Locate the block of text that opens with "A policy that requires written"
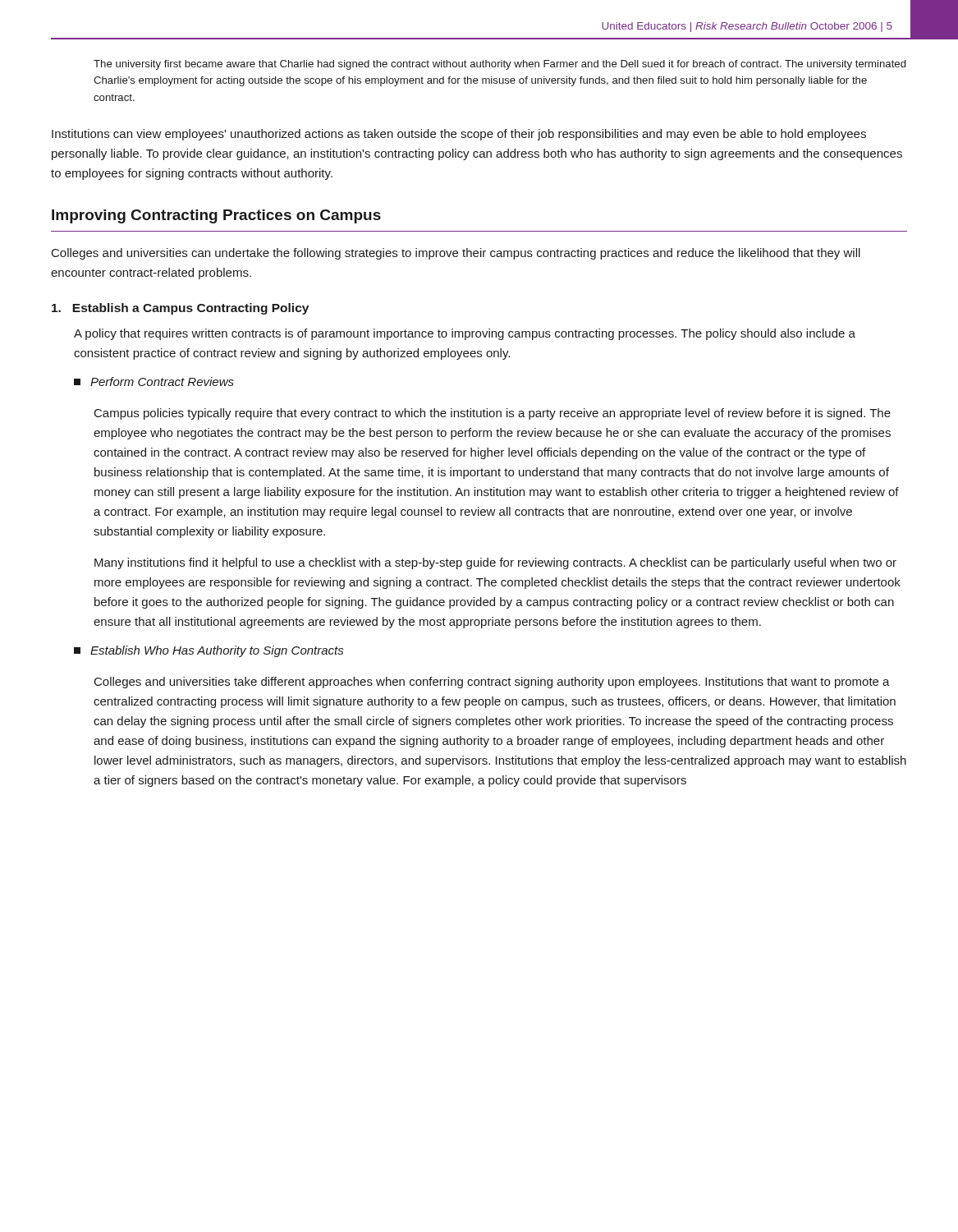 [x=490, y=344]
